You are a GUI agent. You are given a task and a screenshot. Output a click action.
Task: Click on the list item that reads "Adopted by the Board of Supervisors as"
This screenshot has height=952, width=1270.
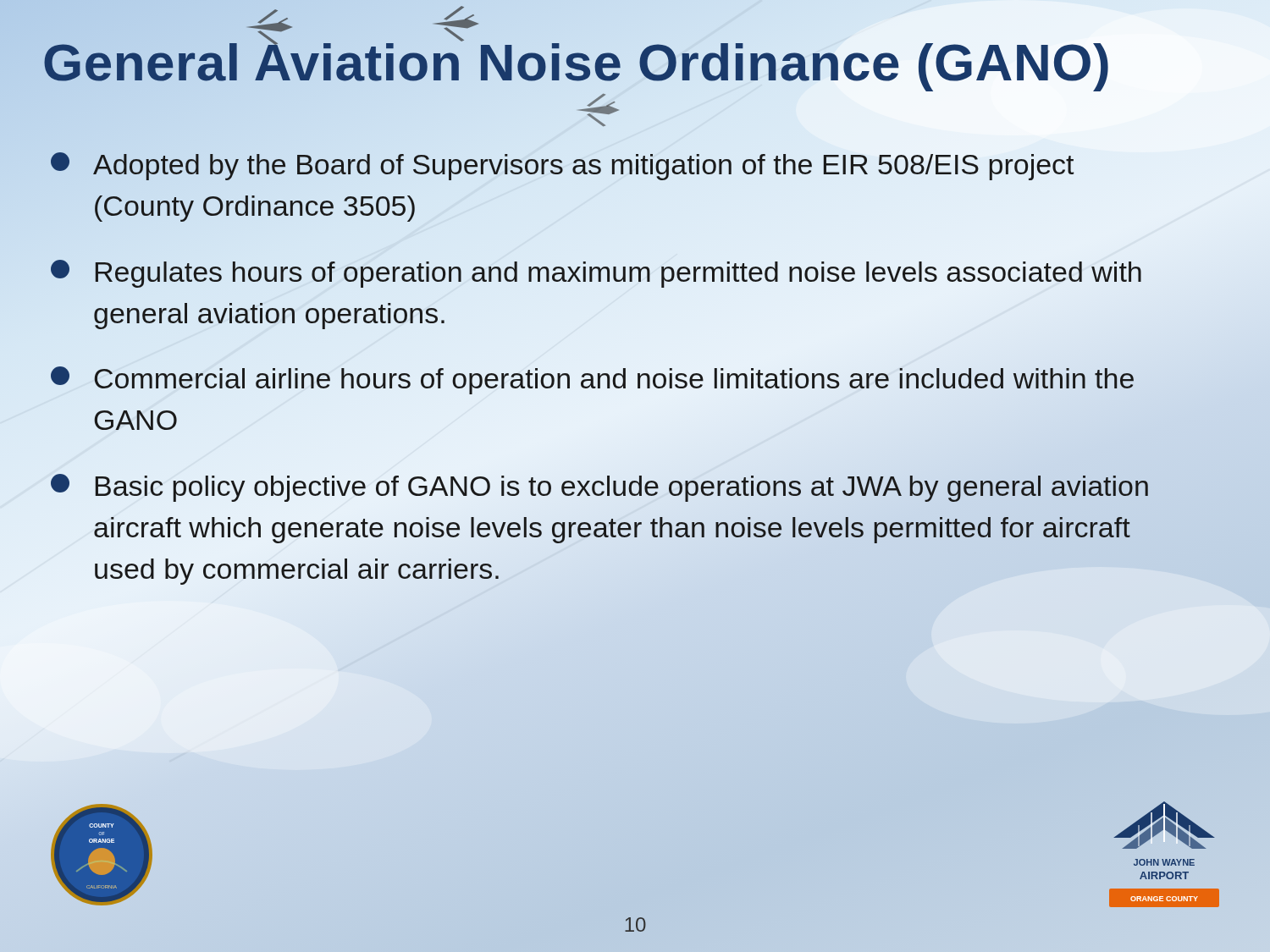click(601, 186)
